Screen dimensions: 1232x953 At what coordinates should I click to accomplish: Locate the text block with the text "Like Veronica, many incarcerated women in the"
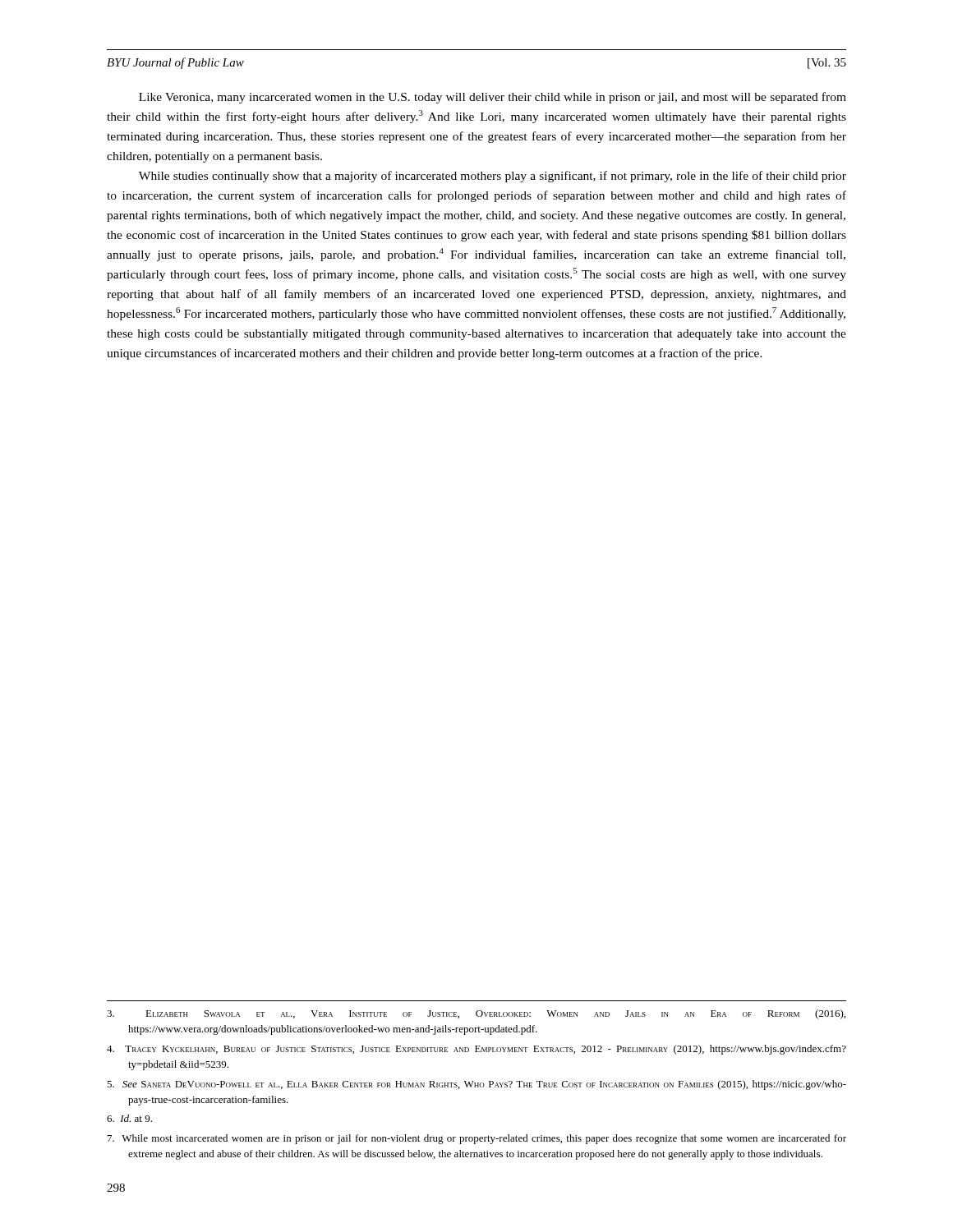click(476, 127)
